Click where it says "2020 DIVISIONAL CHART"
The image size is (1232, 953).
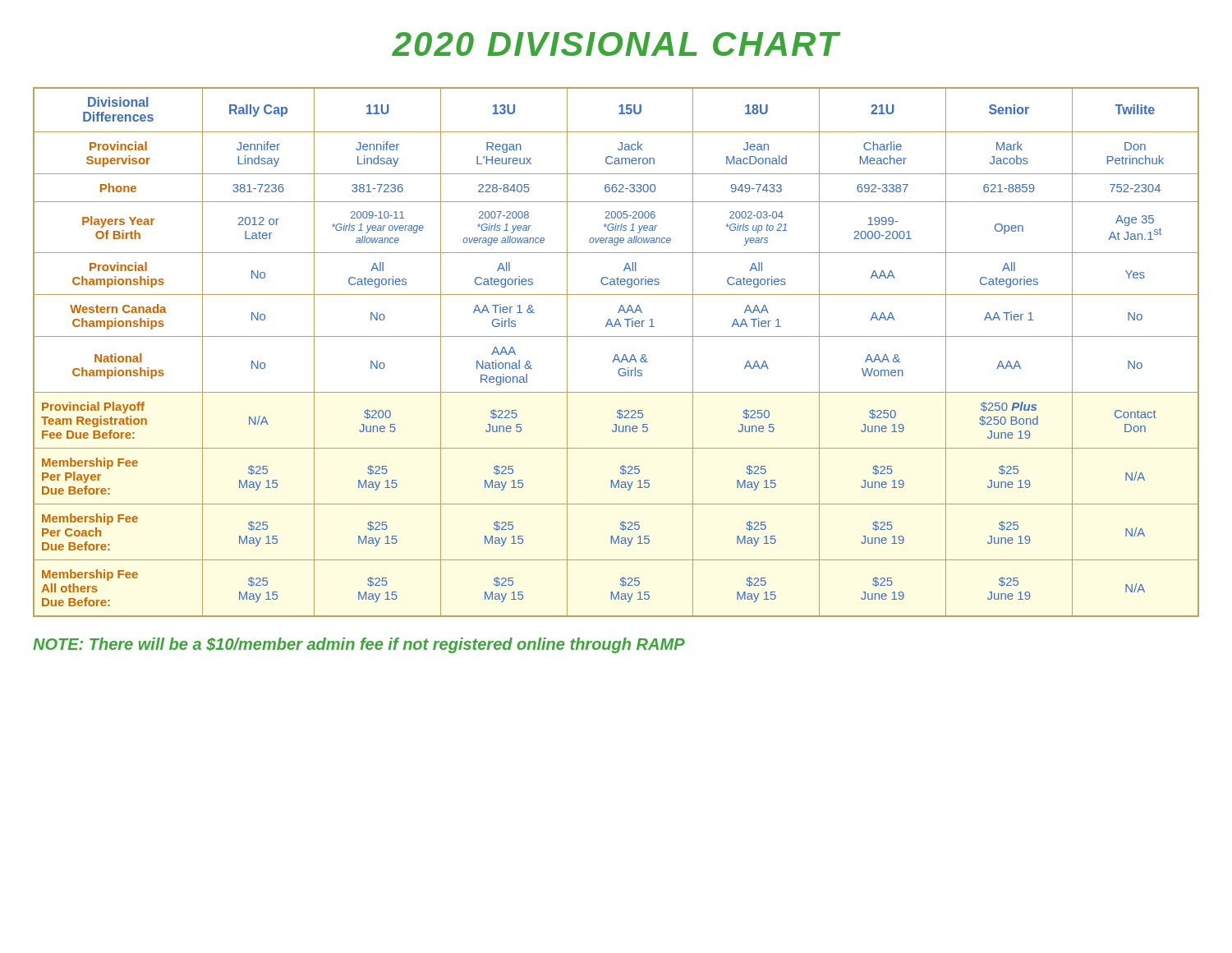(x=616, y=44)
